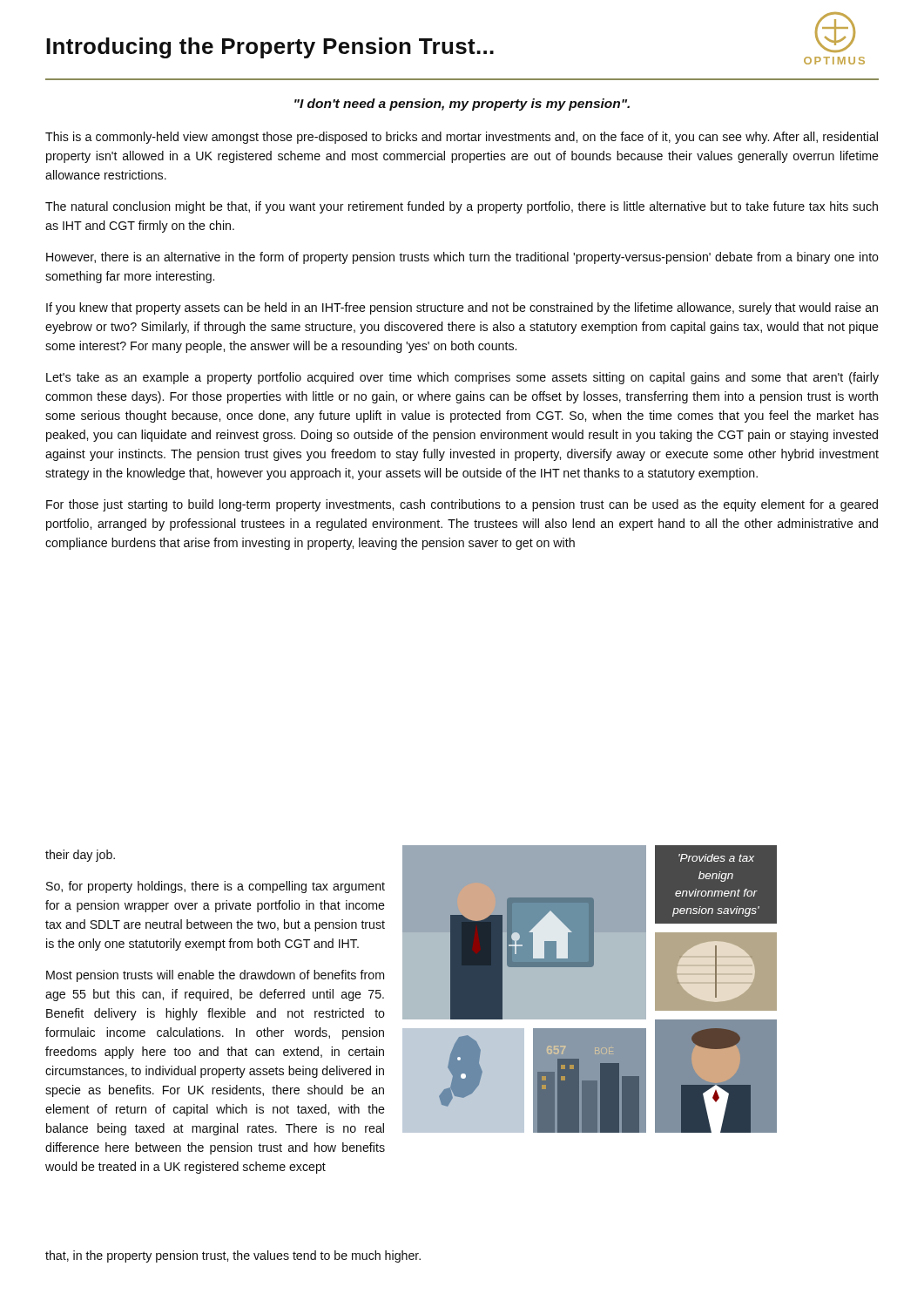The width and height of the screenshot is (924, 1307).
Task: Where is the section header that starts ""I don't need a"?
Action: [462, 103]
